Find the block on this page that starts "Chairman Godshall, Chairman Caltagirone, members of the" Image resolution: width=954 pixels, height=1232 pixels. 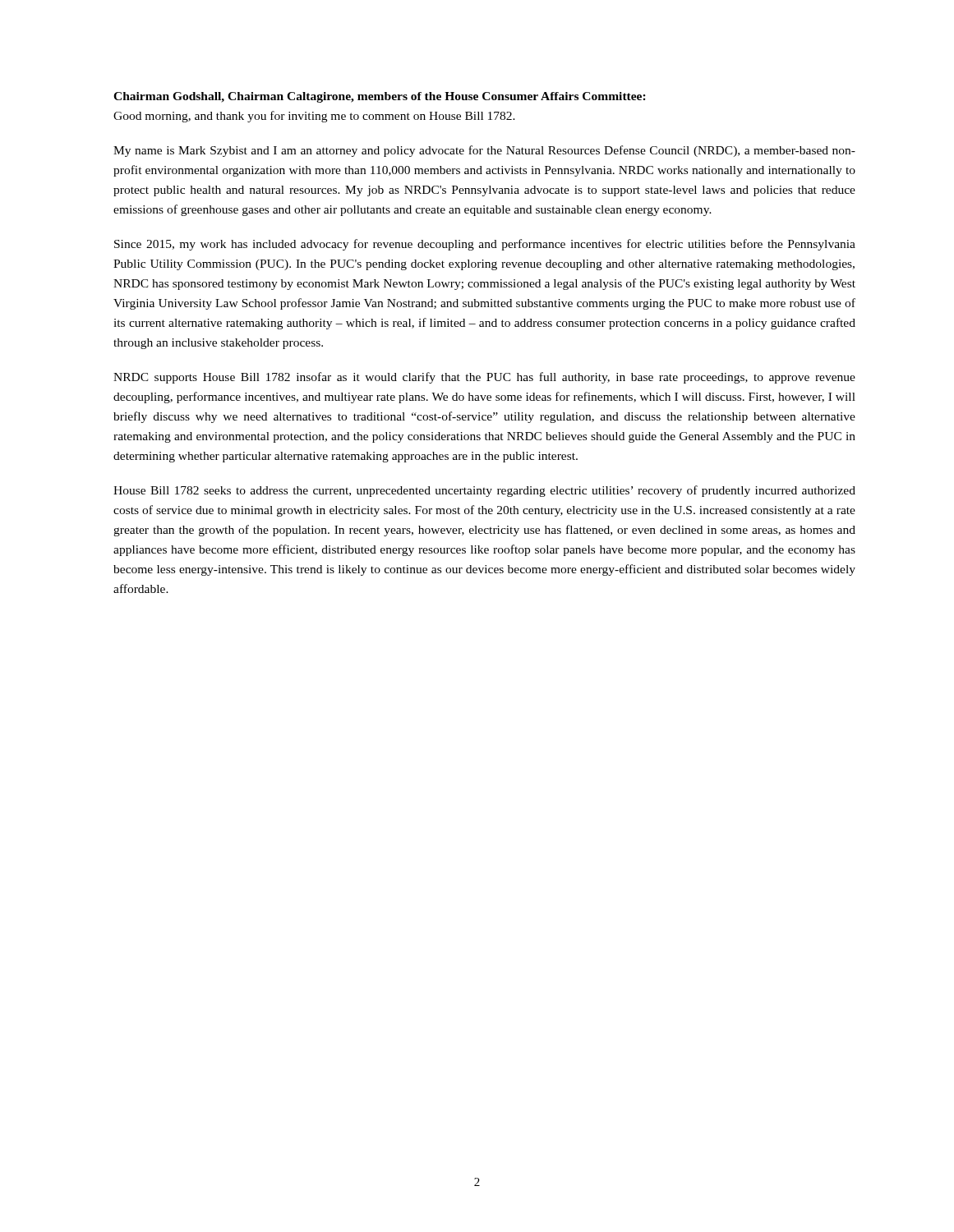coord(380,106)
